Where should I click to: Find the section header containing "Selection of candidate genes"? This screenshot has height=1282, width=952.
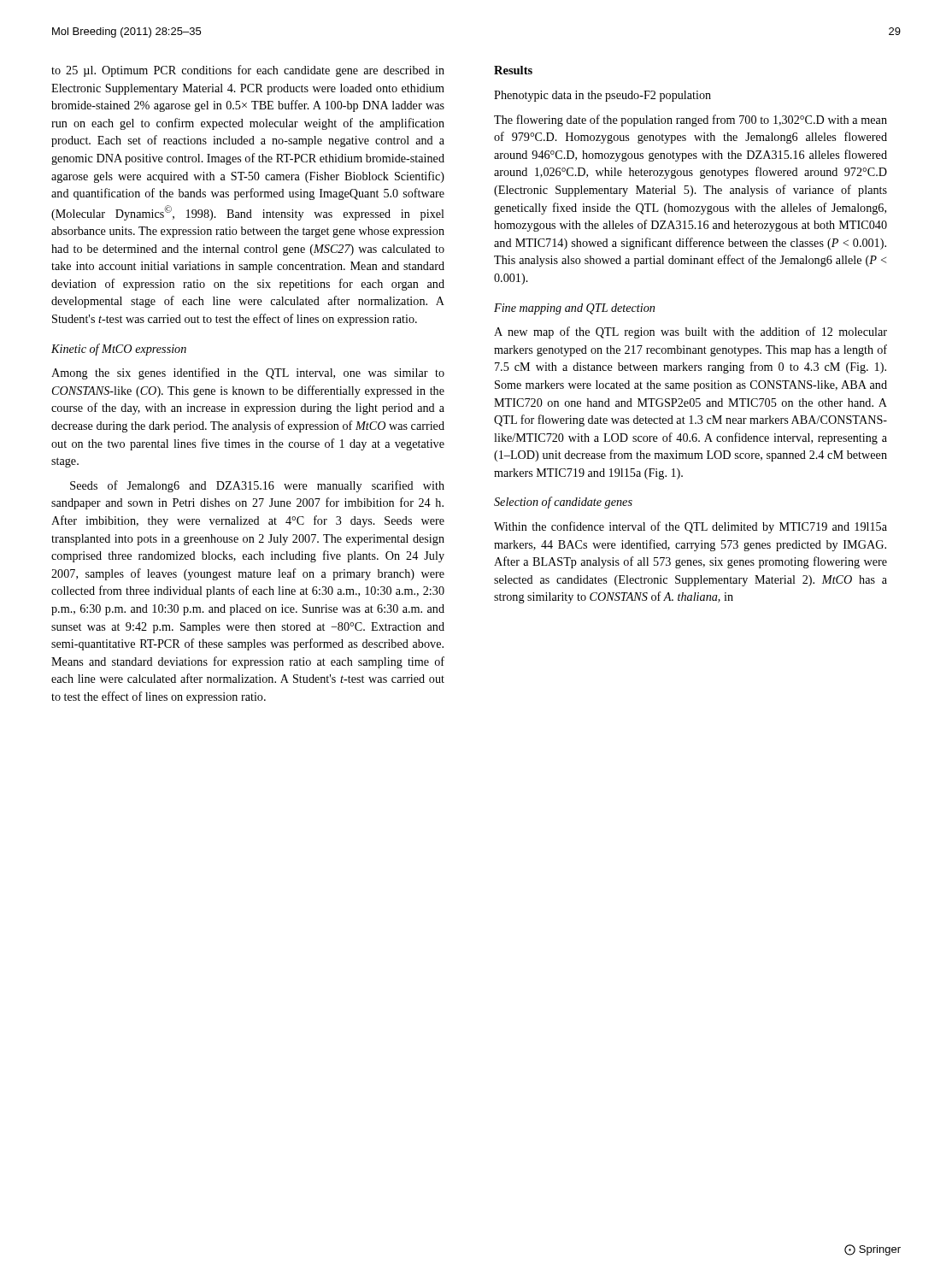[x=563, y=502]
